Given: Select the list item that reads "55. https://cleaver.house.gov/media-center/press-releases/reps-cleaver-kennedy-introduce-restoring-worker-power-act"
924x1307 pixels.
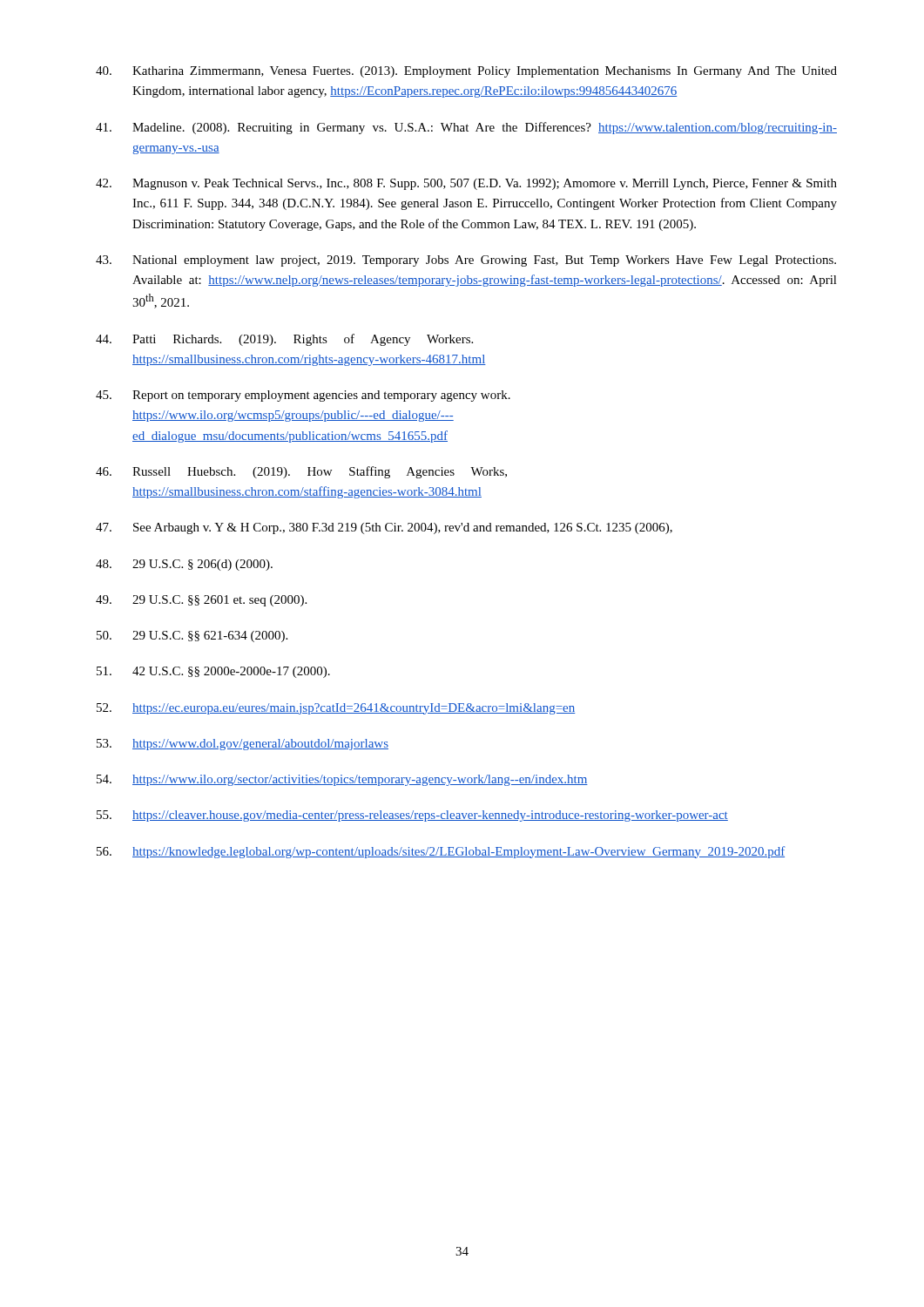Looking at the screenshot, I should pyautogui.click(x=466, y=816).
